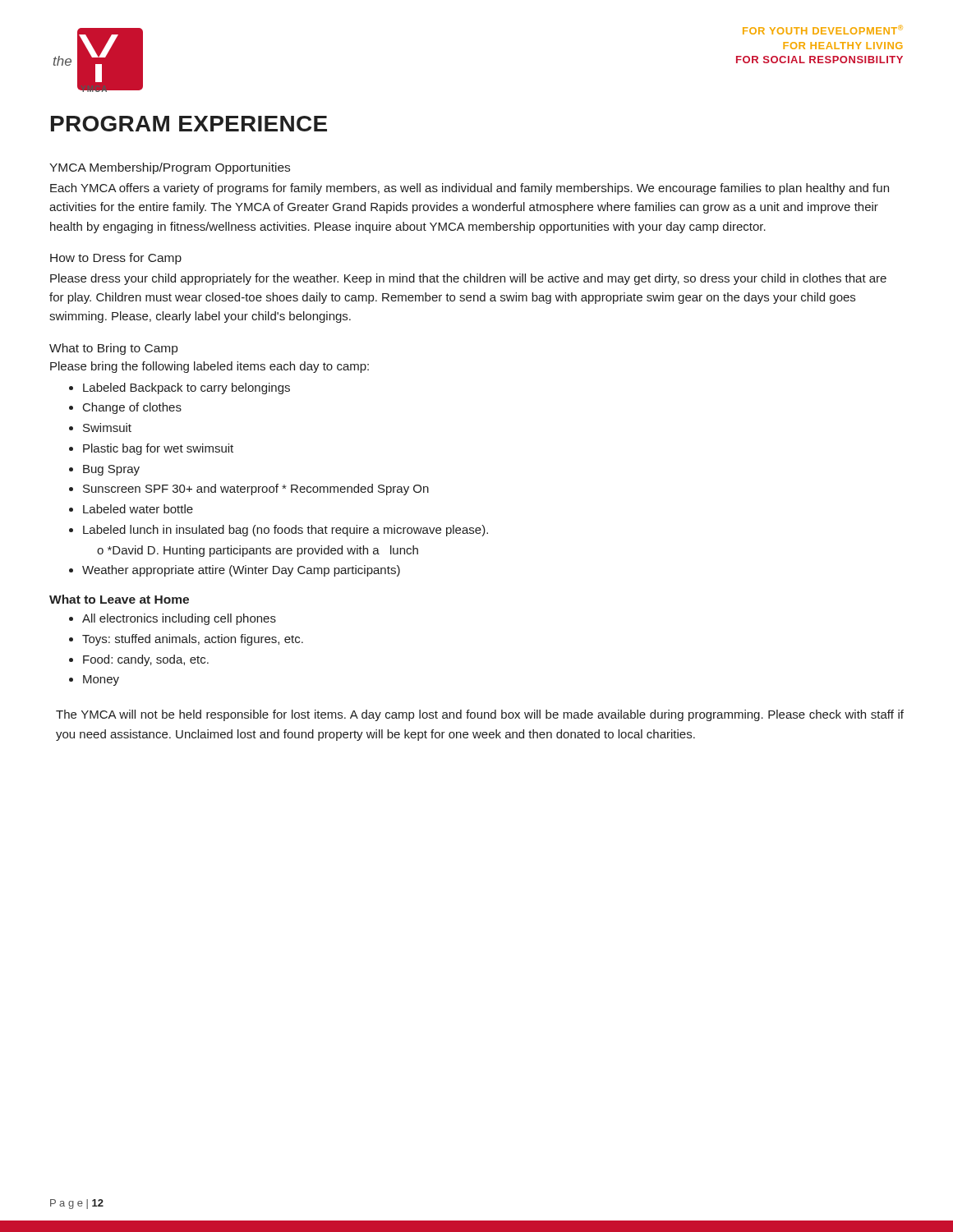Click on the text block that says "FOR YOUTH DEVELOPMENT® FOR HEALTHY LIVING FOR SOCIAL"

820,45
